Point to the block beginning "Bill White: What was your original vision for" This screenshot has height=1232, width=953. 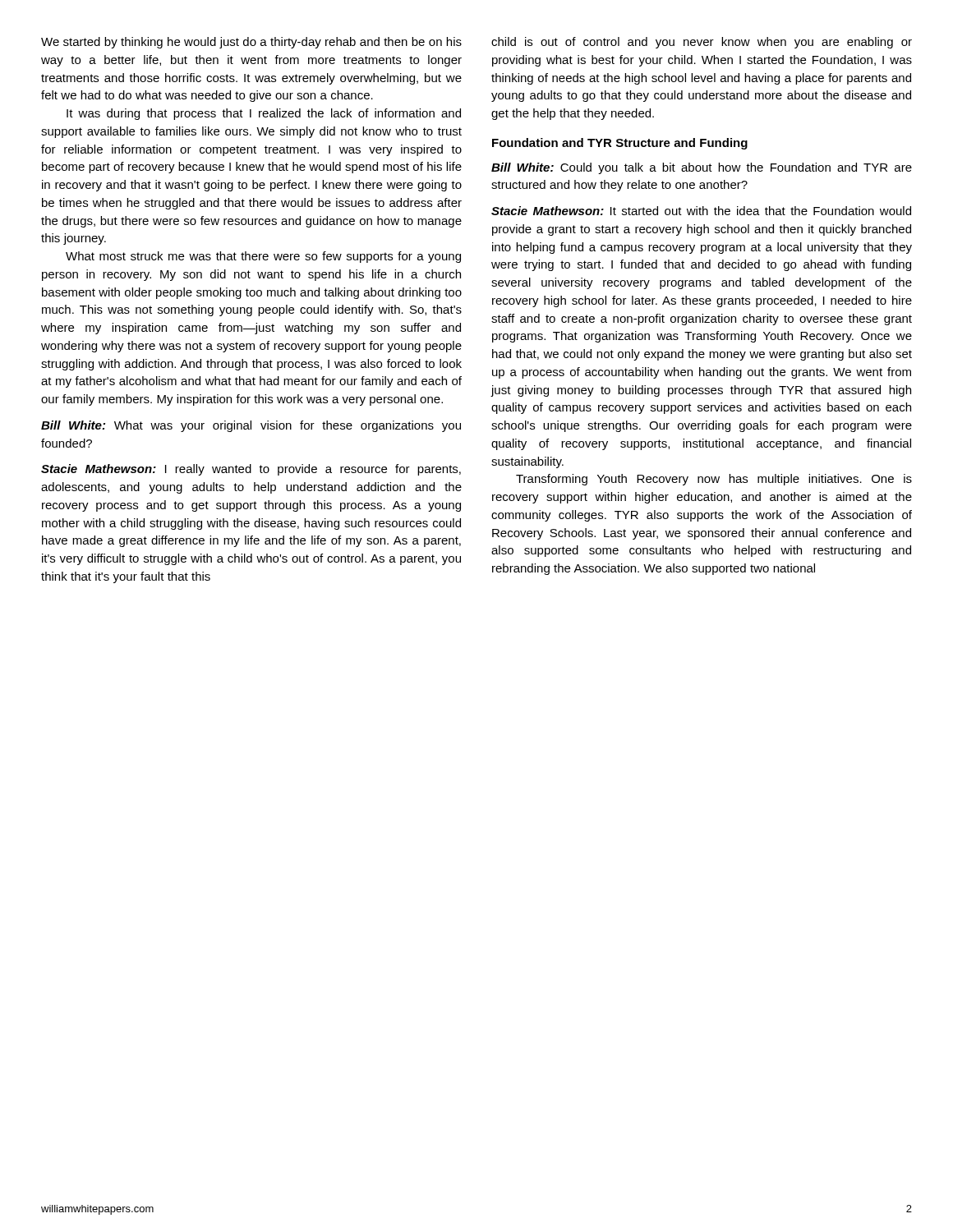click(x=251, y=434)
